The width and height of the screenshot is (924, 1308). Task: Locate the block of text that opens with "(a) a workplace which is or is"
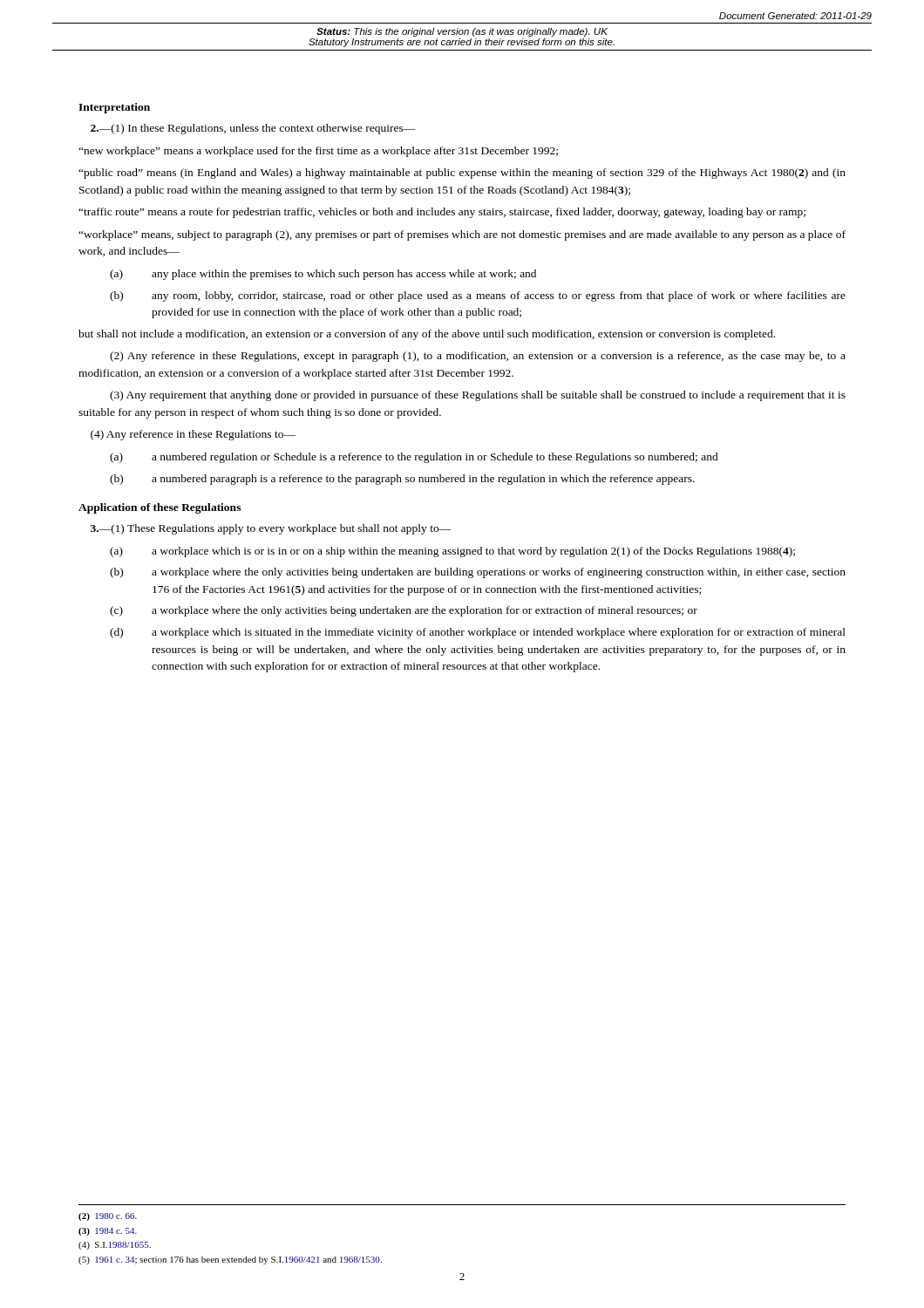[x=462, y=551]
